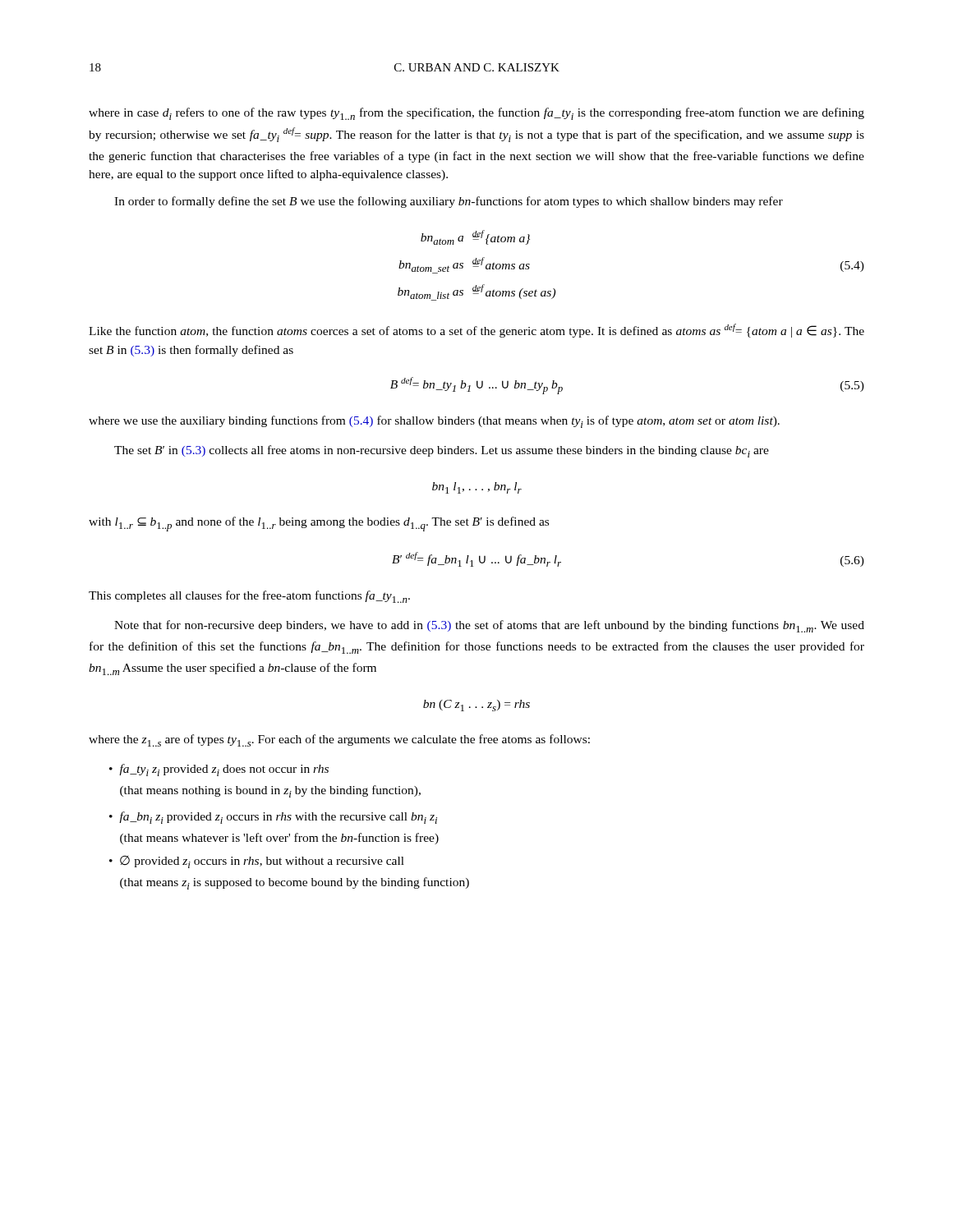Screen dimensions: 1232x953
Task: Click the passage that begins "where the z1..s are of types ty1..s."
Action: 340,741
